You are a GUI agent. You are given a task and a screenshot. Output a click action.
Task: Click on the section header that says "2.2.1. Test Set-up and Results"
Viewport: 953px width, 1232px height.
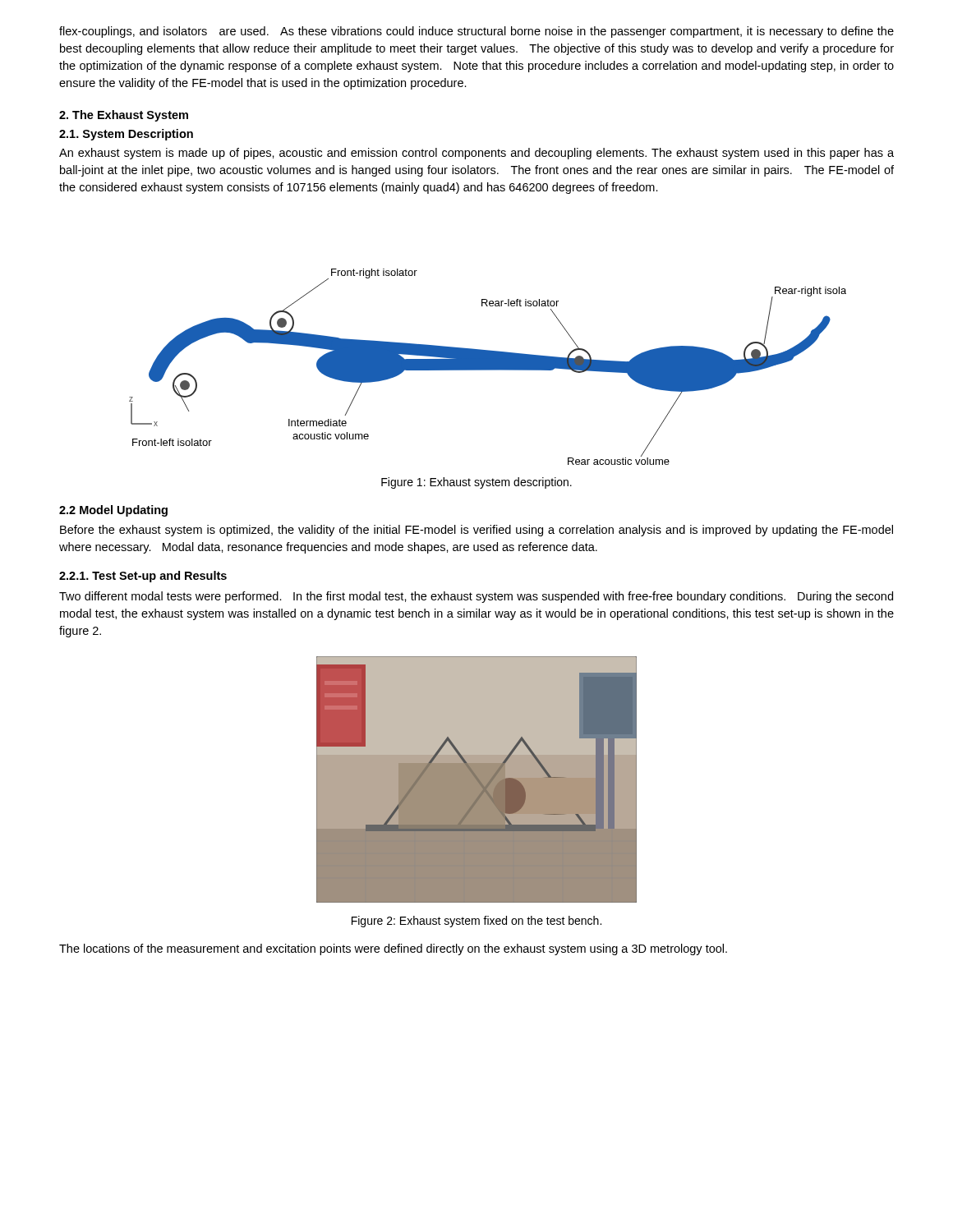(143, 576)
